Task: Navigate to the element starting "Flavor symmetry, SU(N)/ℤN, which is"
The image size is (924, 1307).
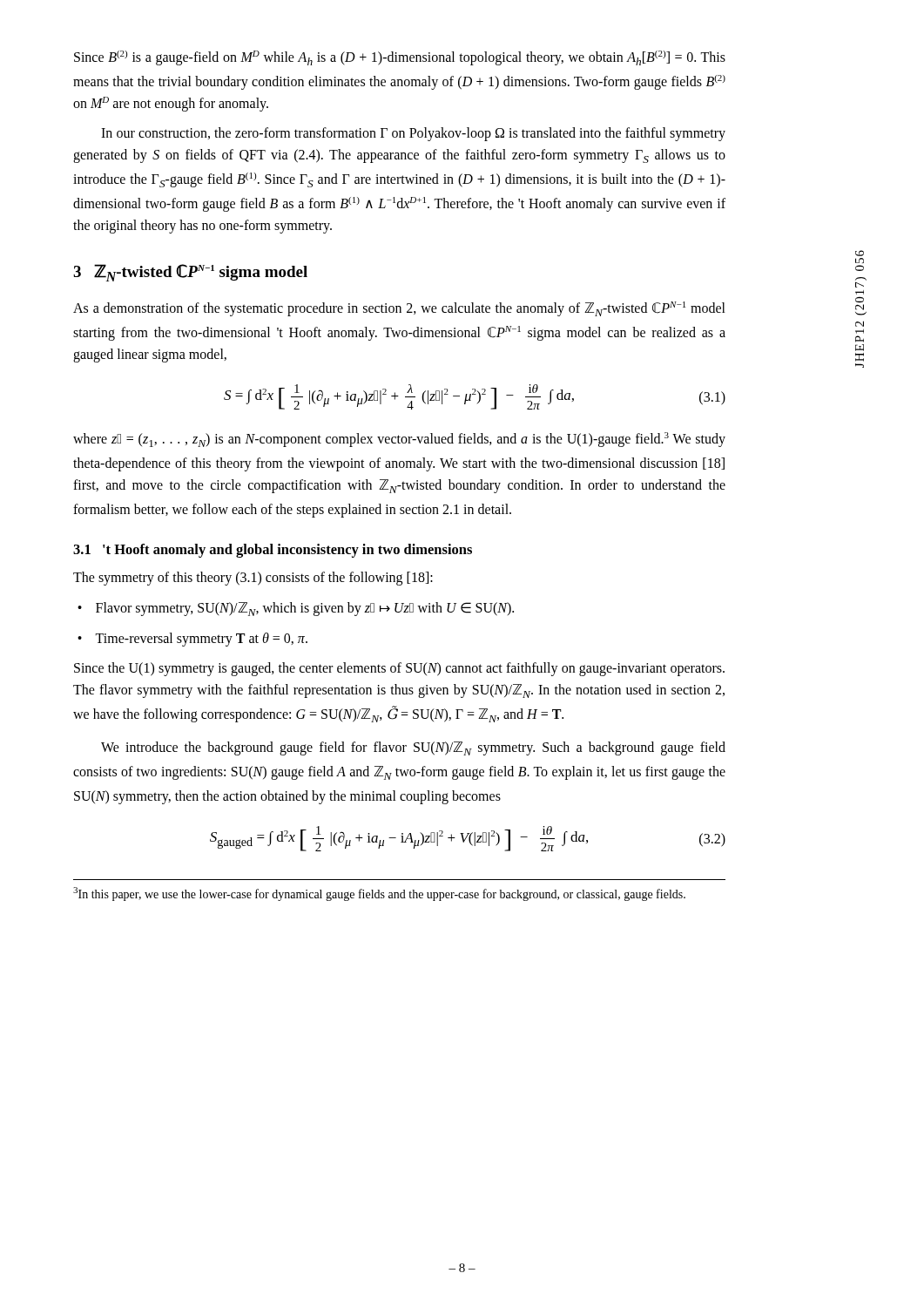Action: pos(399,610)
